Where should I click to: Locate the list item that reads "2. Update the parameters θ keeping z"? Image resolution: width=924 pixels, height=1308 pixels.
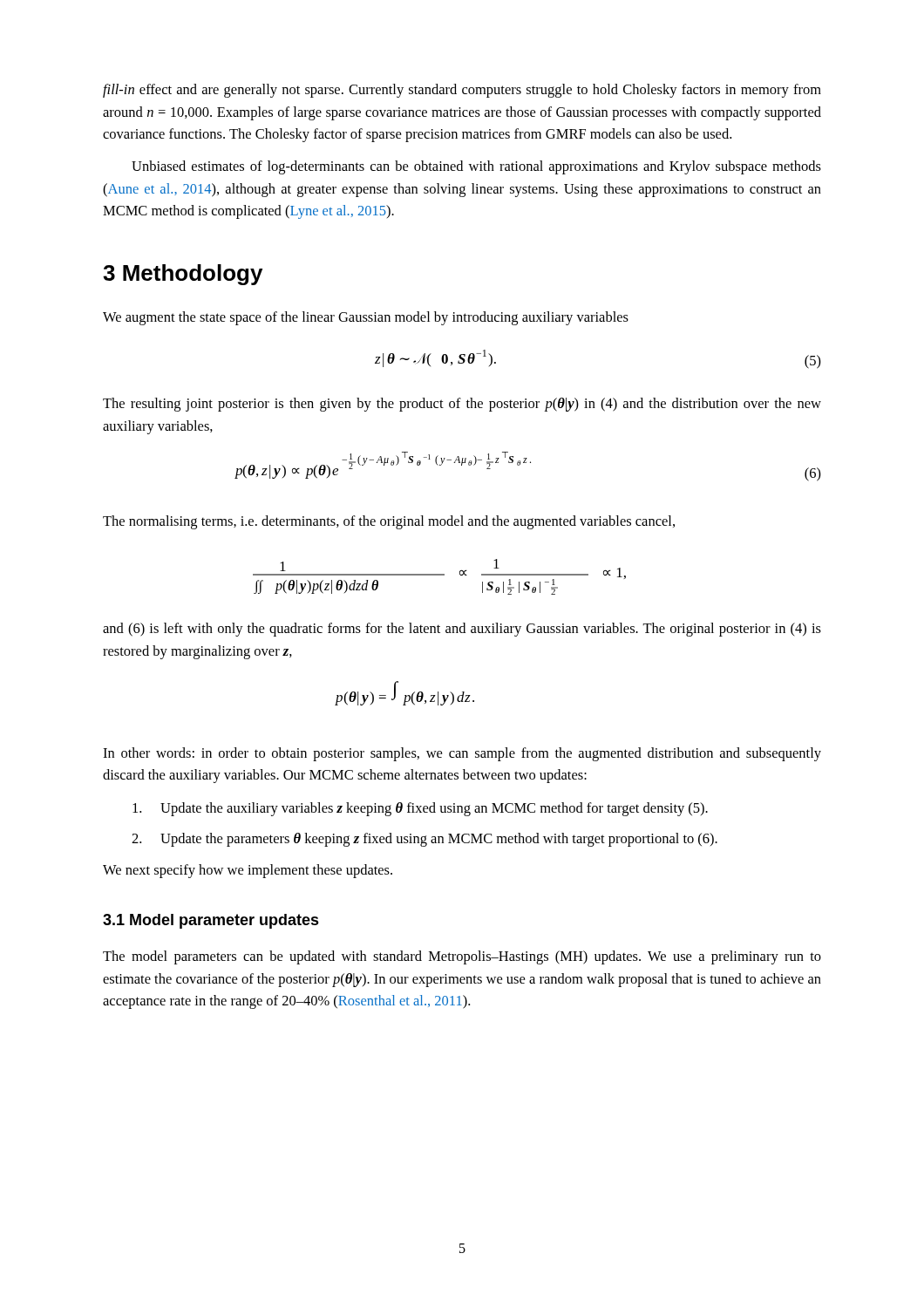(476, 839)
